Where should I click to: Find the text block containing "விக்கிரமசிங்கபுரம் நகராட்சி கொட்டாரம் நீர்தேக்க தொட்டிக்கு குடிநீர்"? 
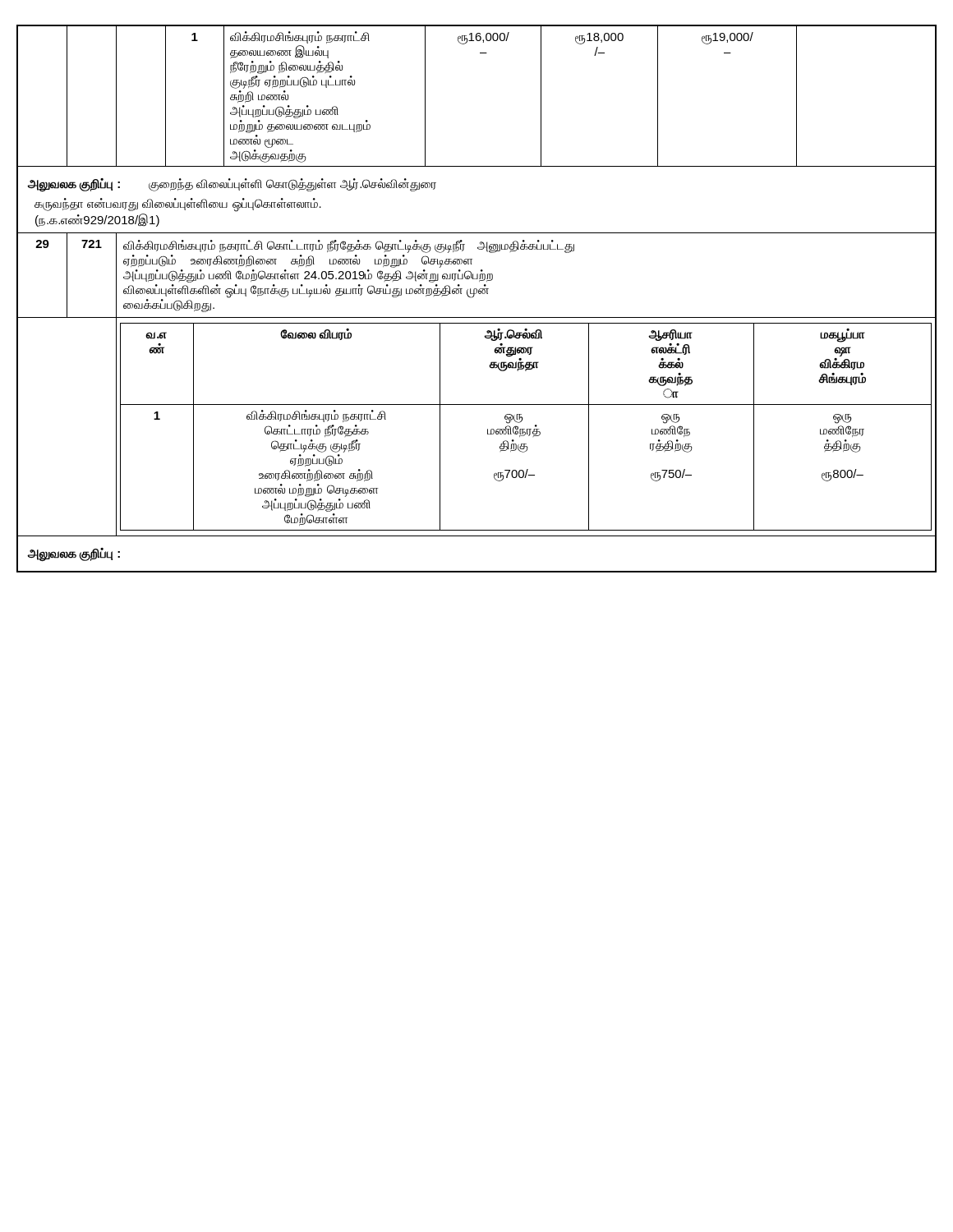click(349, 245)
